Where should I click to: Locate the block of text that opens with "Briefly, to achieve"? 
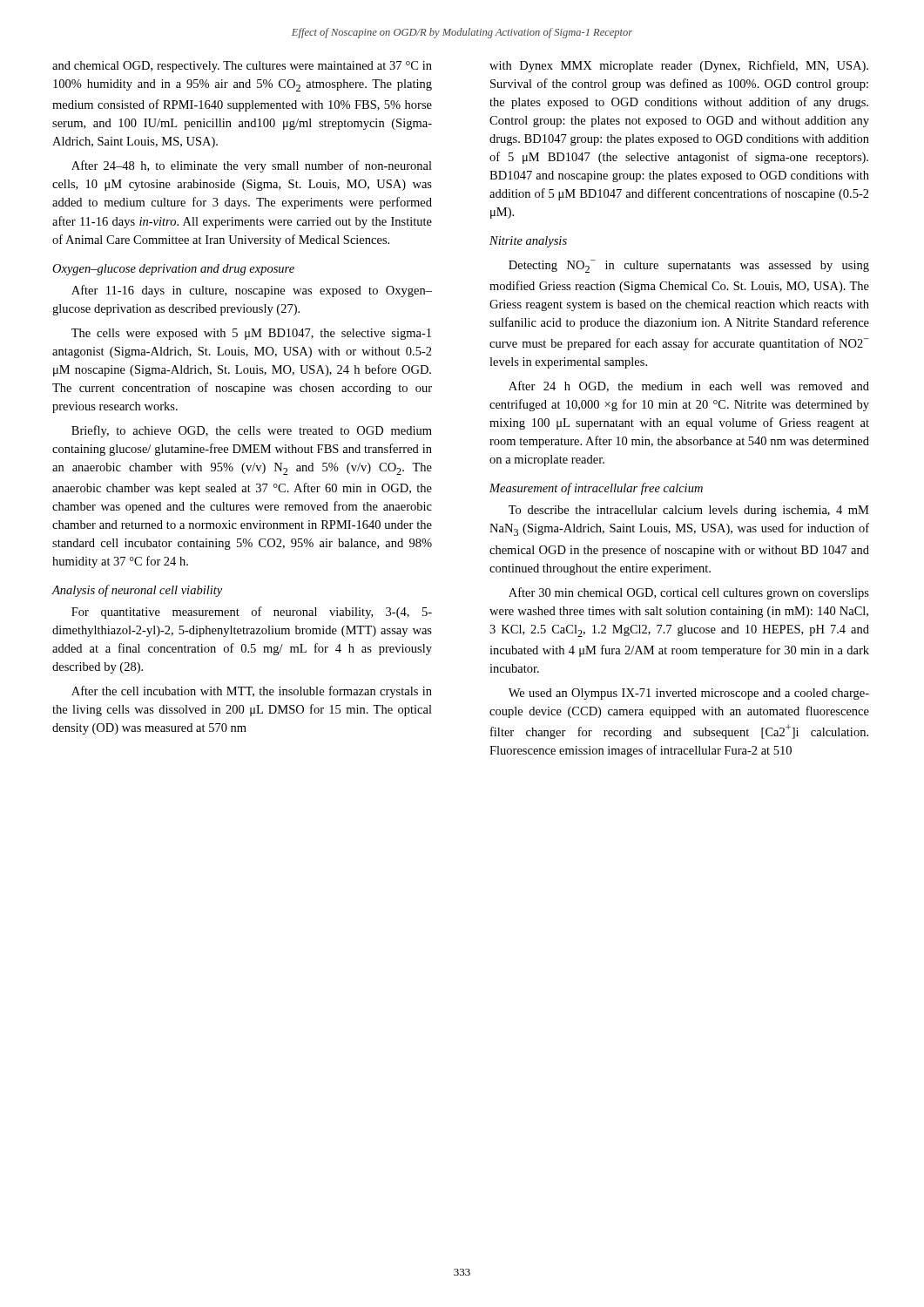tap(242, 496)
